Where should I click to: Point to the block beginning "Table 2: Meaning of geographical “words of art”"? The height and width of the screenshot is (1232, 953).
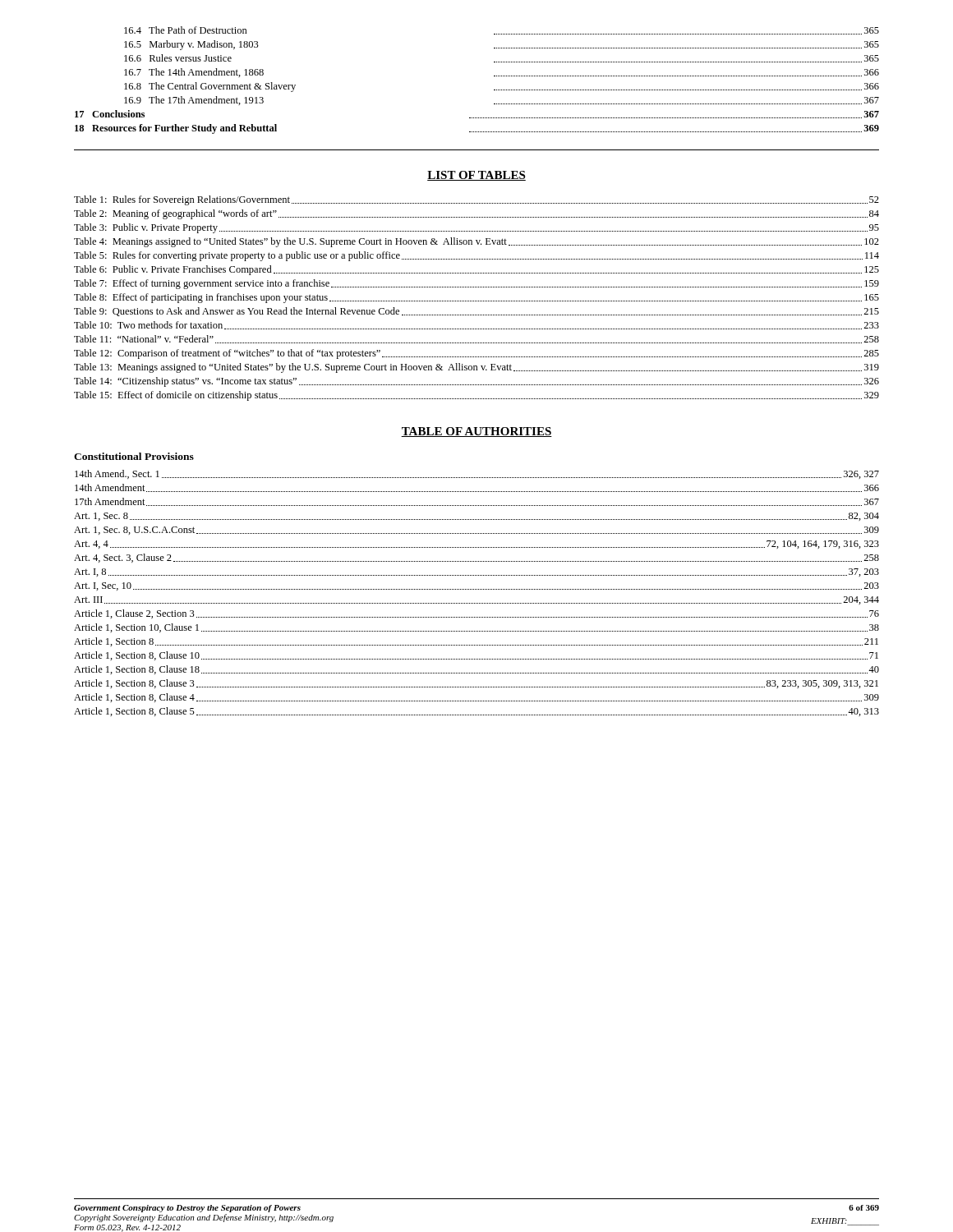pos(476,214)
